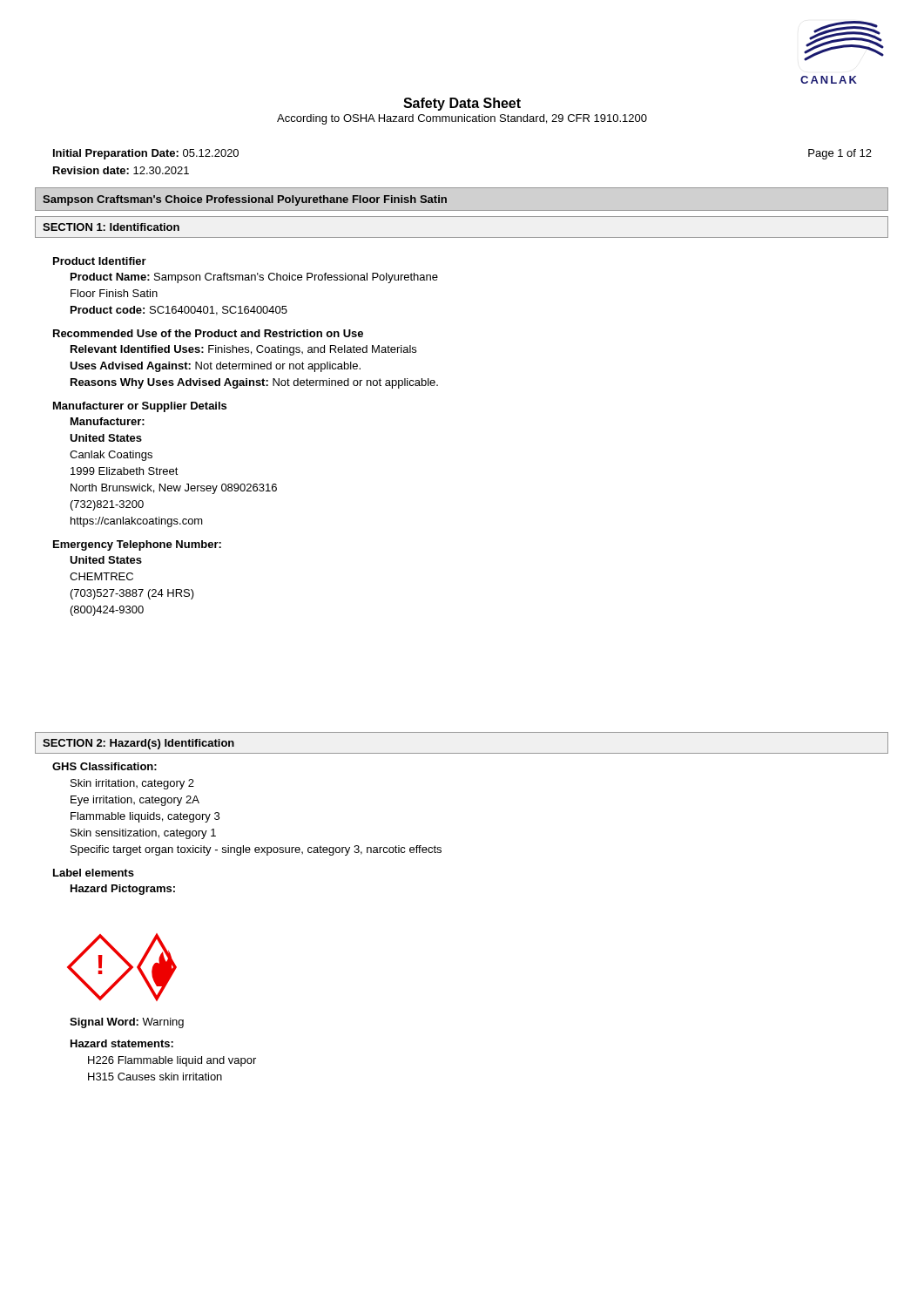Select the illustration
The width and height of the screenshot is (924, 1307).
[122, 973]
